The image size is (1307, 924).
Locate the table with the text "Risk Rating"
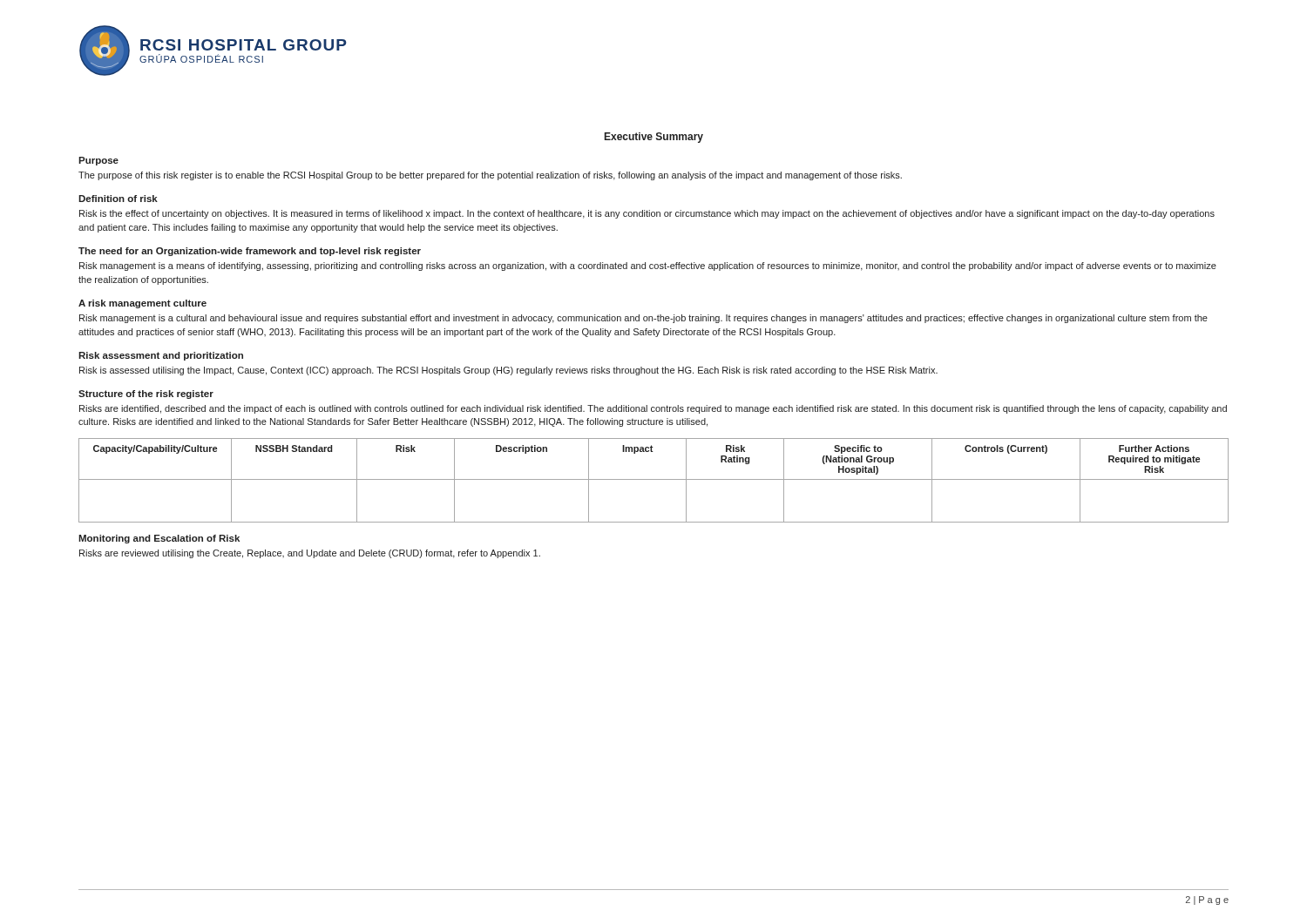(654, 481)
